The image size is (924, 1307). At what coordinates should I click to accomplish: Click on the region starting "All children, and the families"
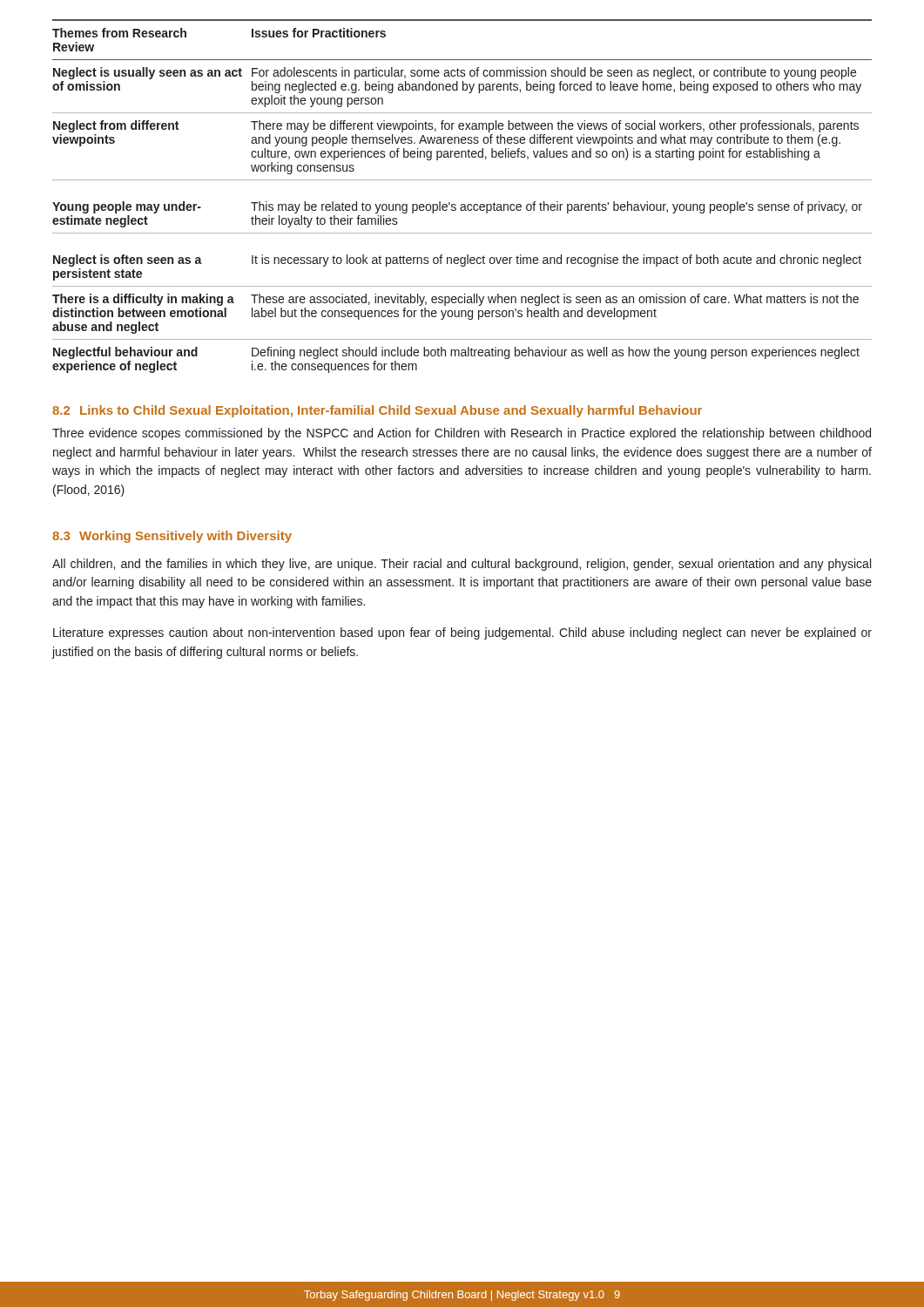462,582
